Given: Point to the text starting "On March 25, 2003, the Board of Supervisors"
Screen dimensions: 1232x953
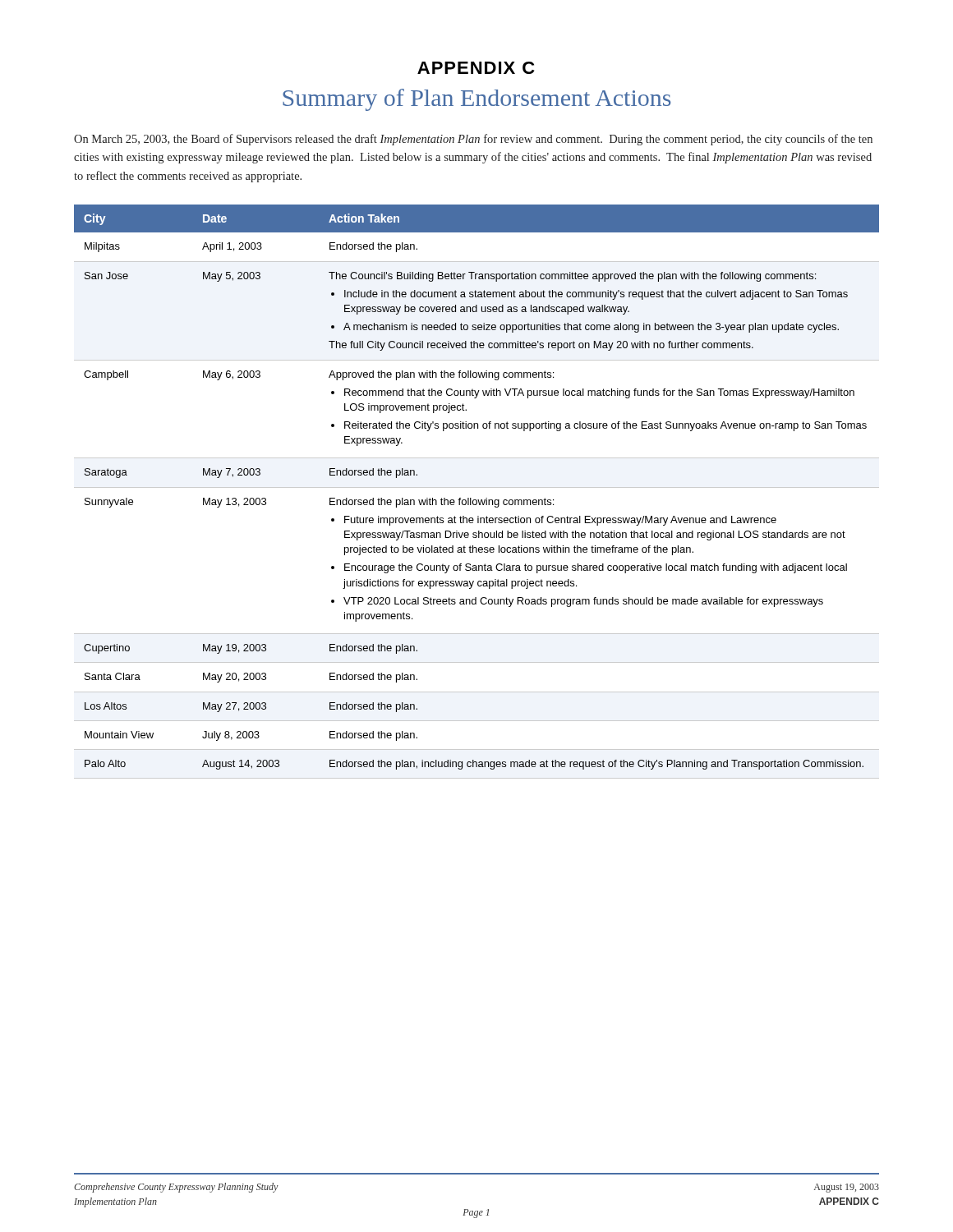Looking at the screenshot, I should click(x=473, y=157).
